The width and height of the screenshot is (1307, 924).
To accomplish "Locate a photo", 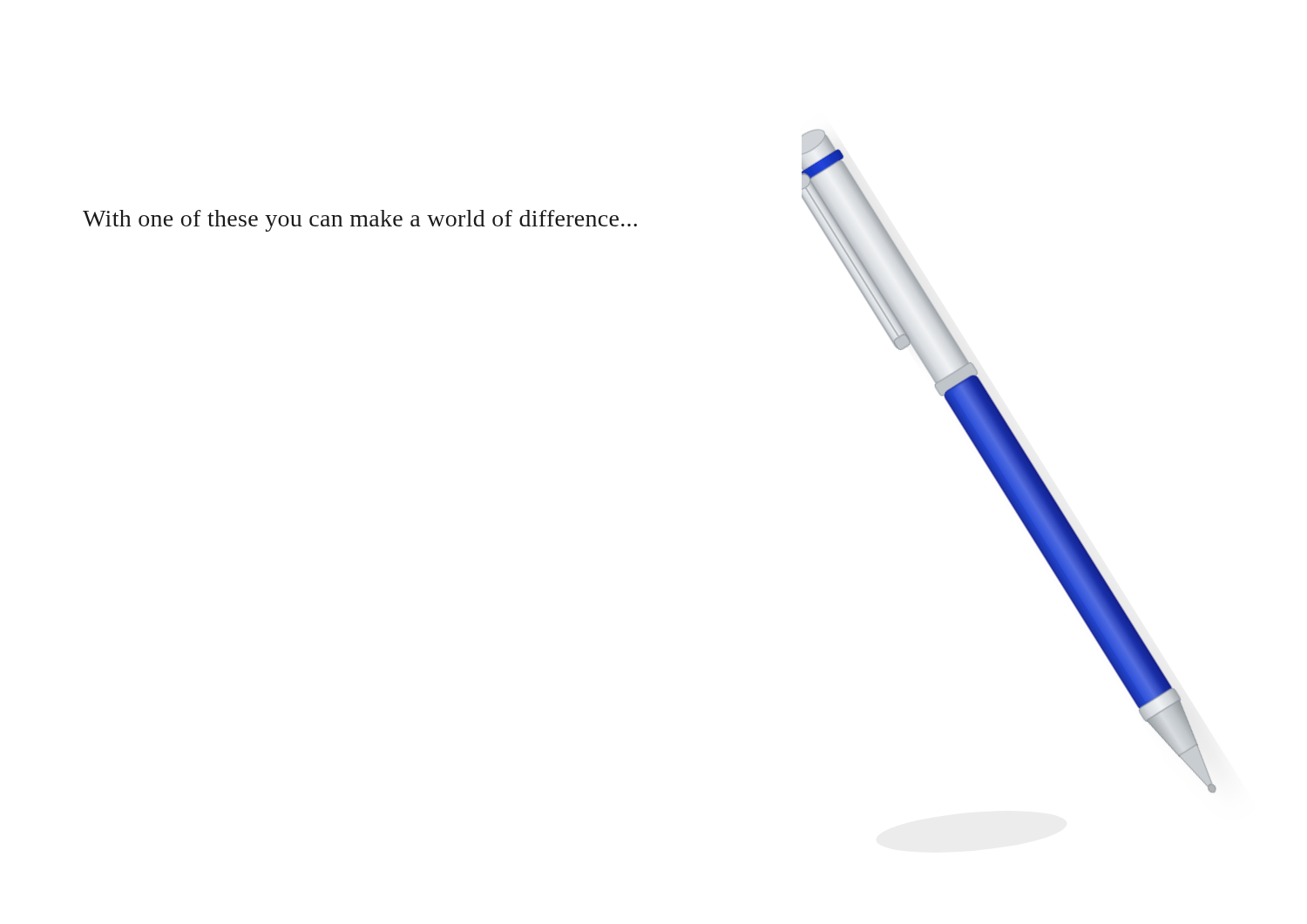I will coord(1028,462).
